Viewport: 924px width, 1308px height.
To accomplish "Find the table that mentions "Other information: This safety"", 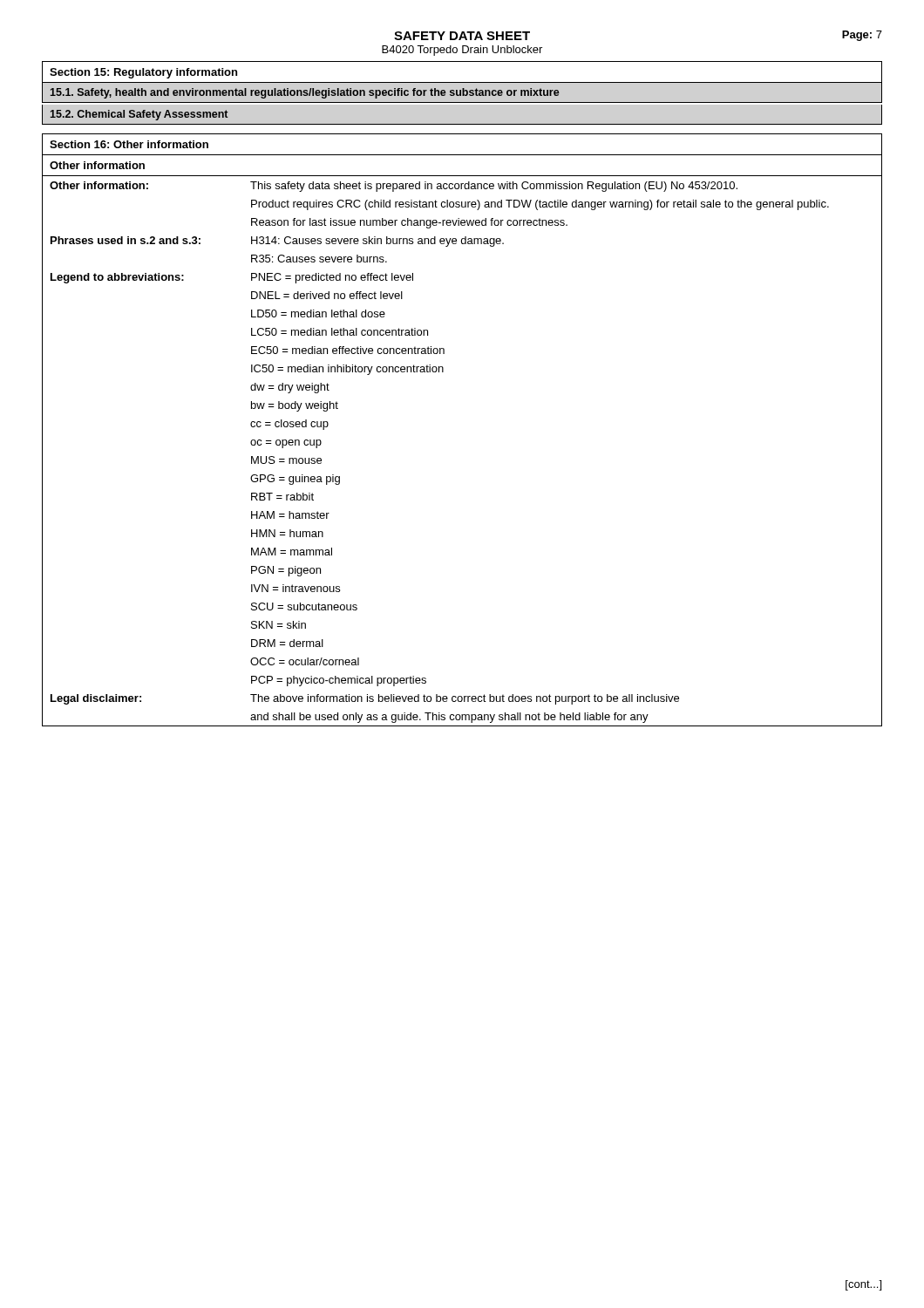I will point(462,451).
